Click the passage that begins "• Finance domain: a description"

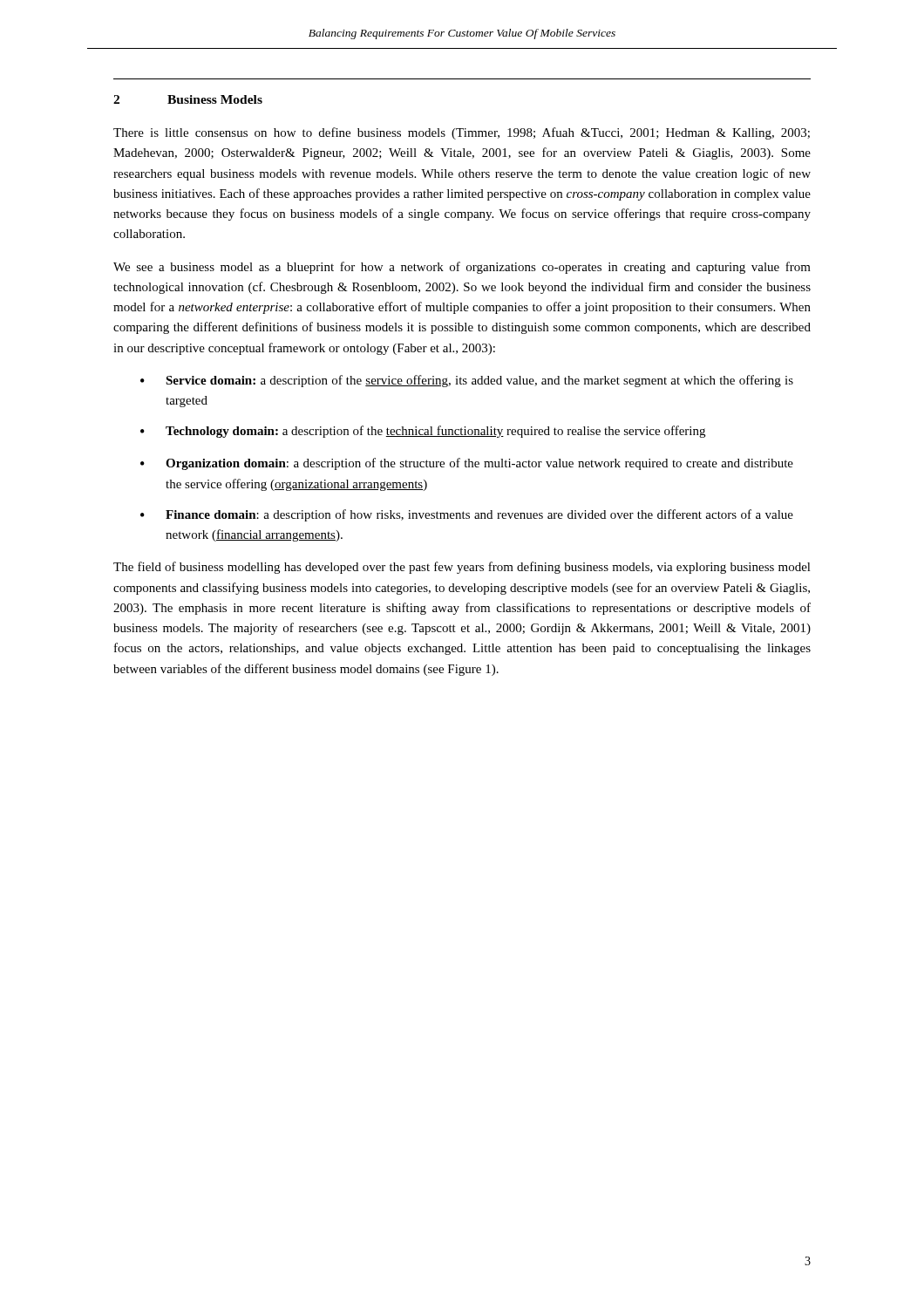(475, 525)
